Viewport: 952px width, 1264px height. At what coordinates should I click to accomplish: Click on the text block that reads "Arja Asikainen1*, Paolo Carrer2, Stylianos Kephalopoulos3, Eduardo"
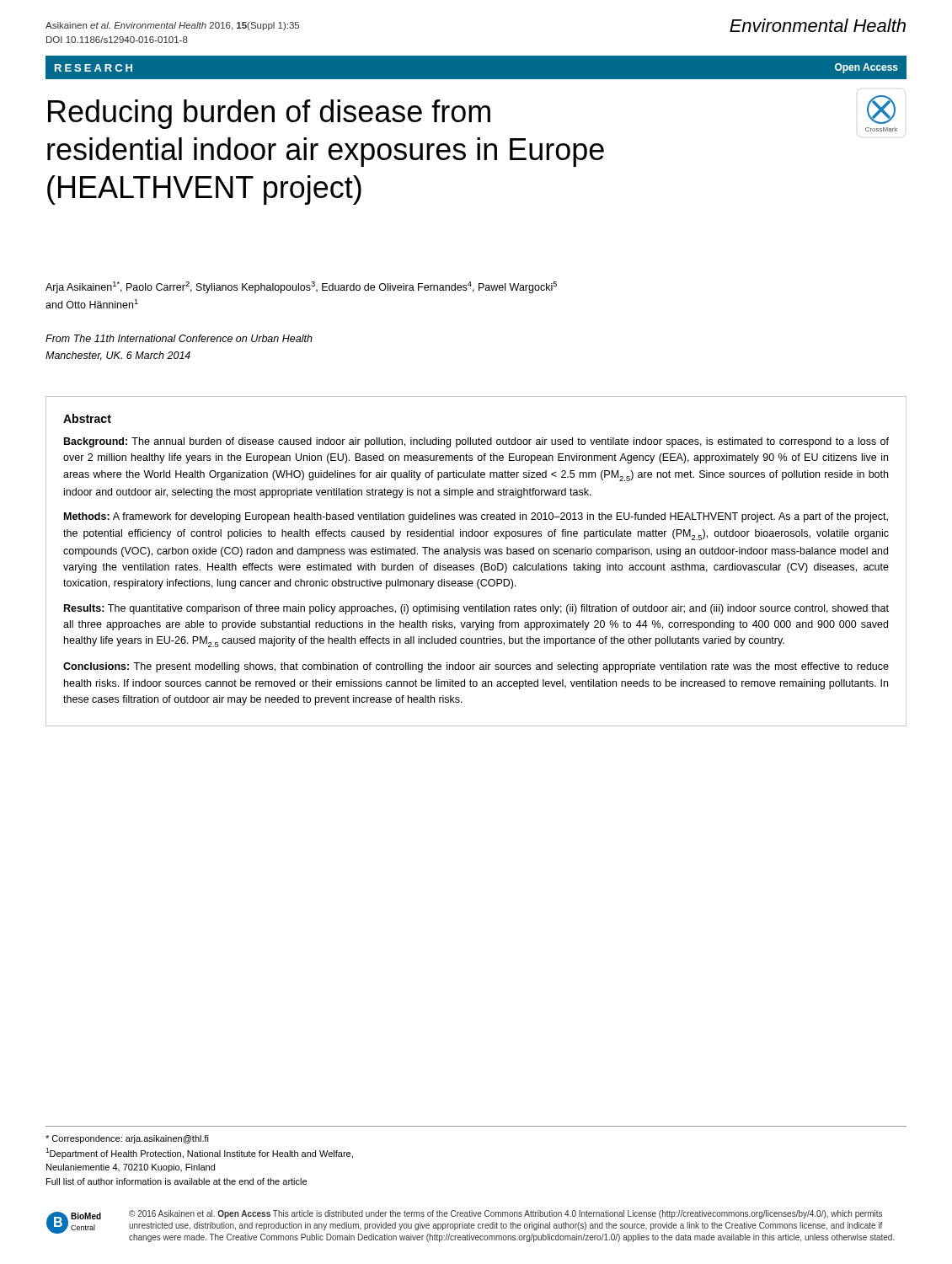click(x=301, y=295)
